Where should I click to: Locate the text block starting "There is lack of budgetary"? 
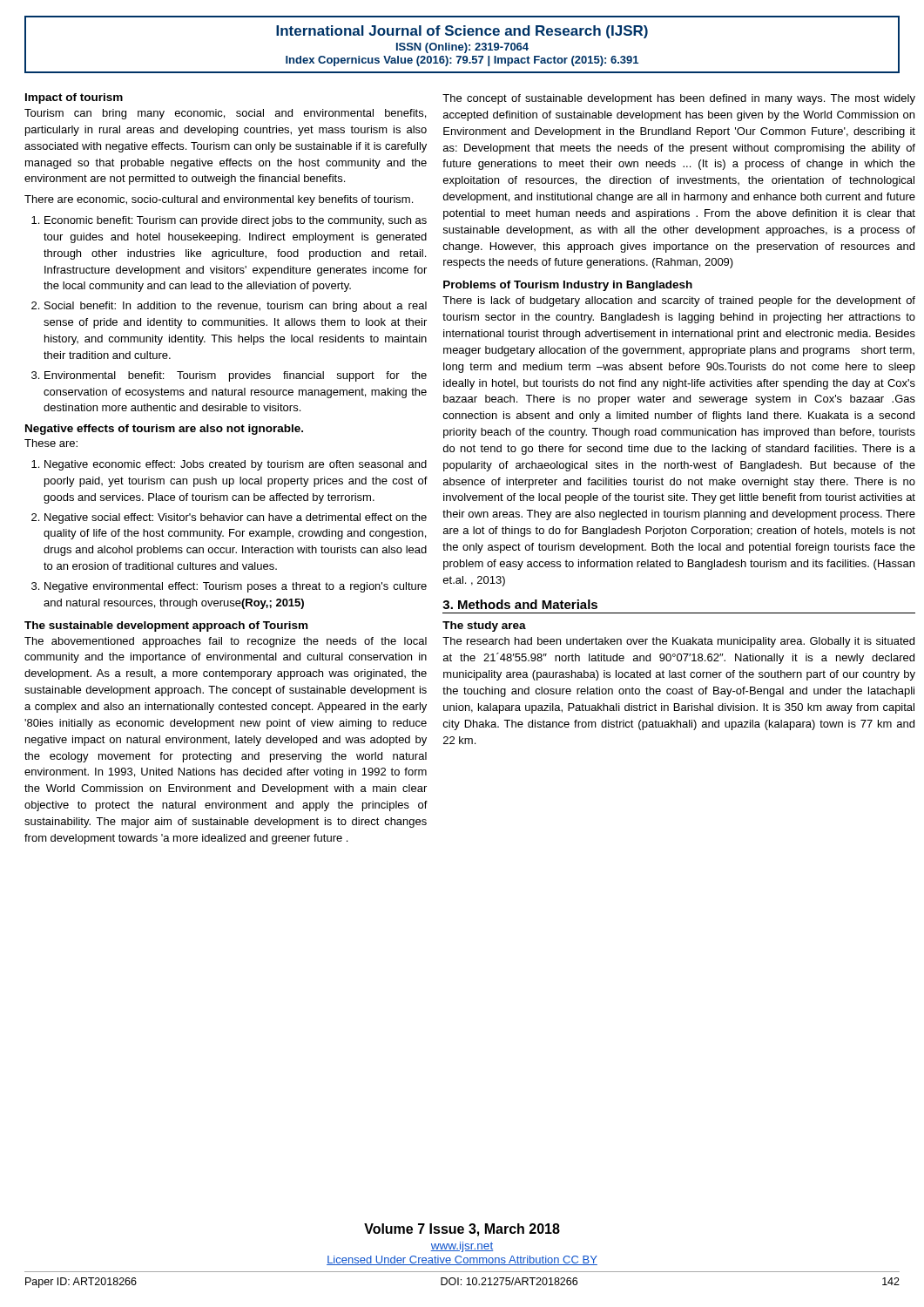tap(679, 440)
